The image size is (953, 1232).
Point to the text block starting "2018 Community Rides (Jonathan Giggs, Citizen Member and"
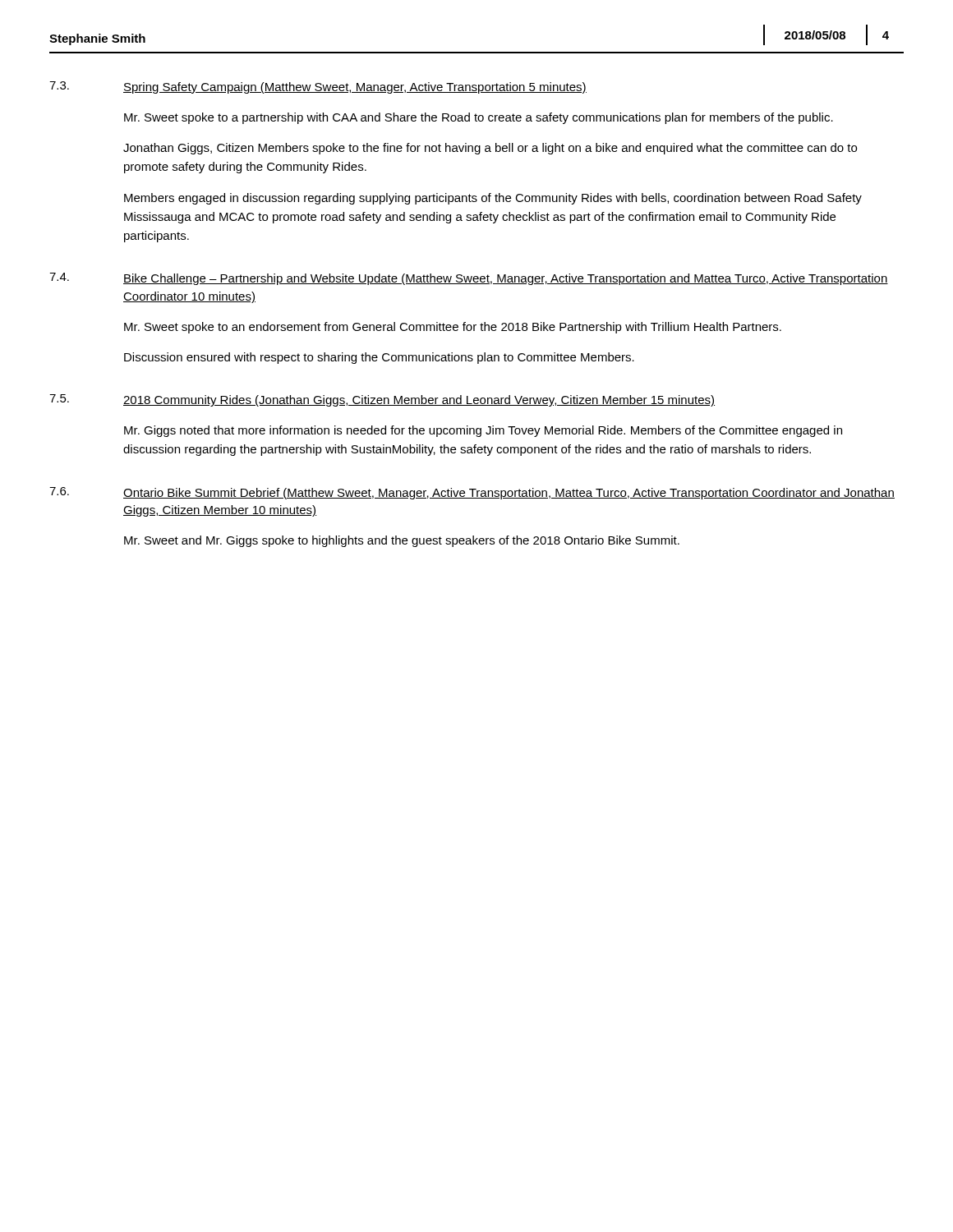[419, 400]
